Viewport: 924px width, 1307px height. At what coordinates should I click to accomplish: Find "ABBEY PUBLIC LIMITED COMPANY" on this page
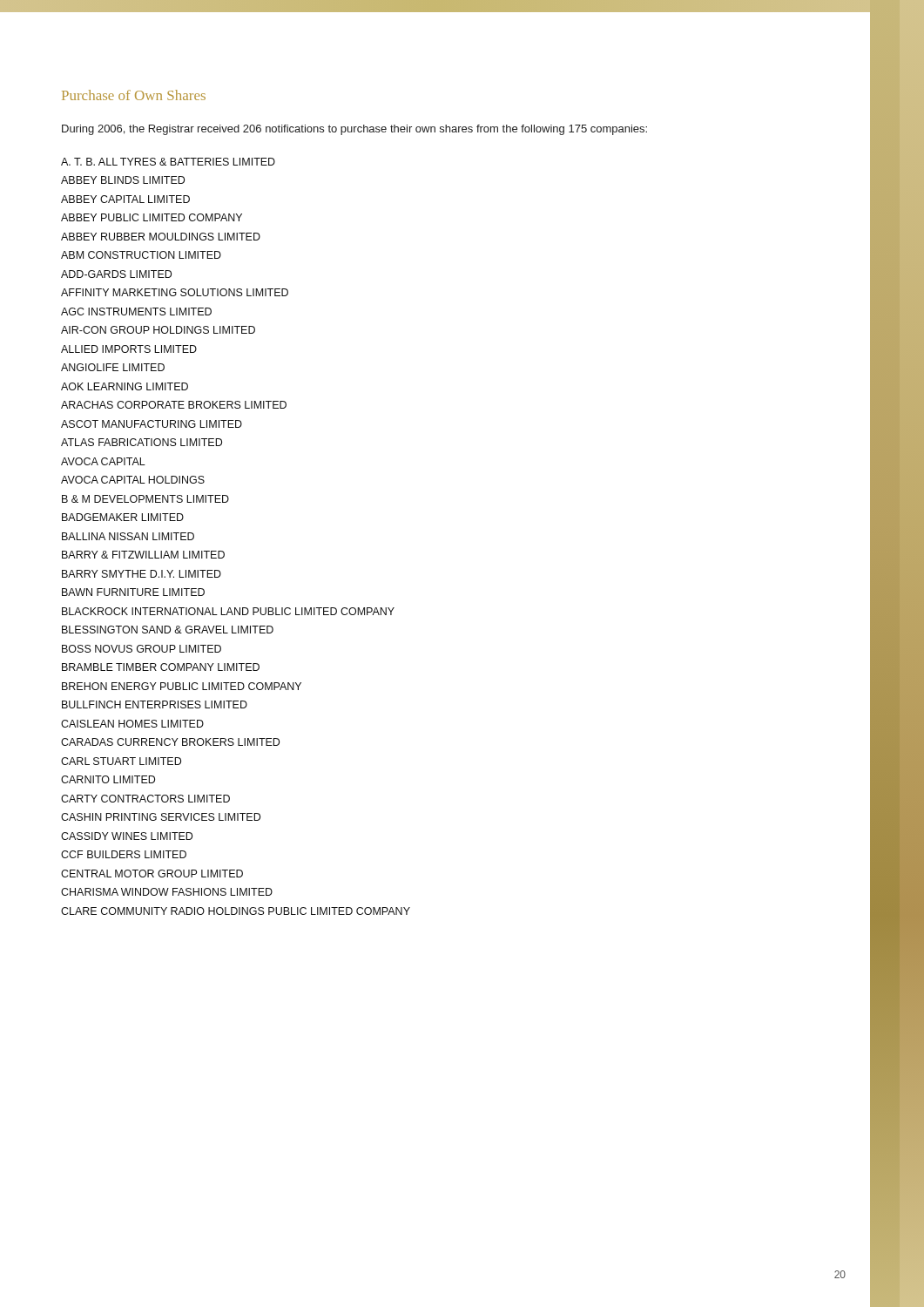(152, 218)
